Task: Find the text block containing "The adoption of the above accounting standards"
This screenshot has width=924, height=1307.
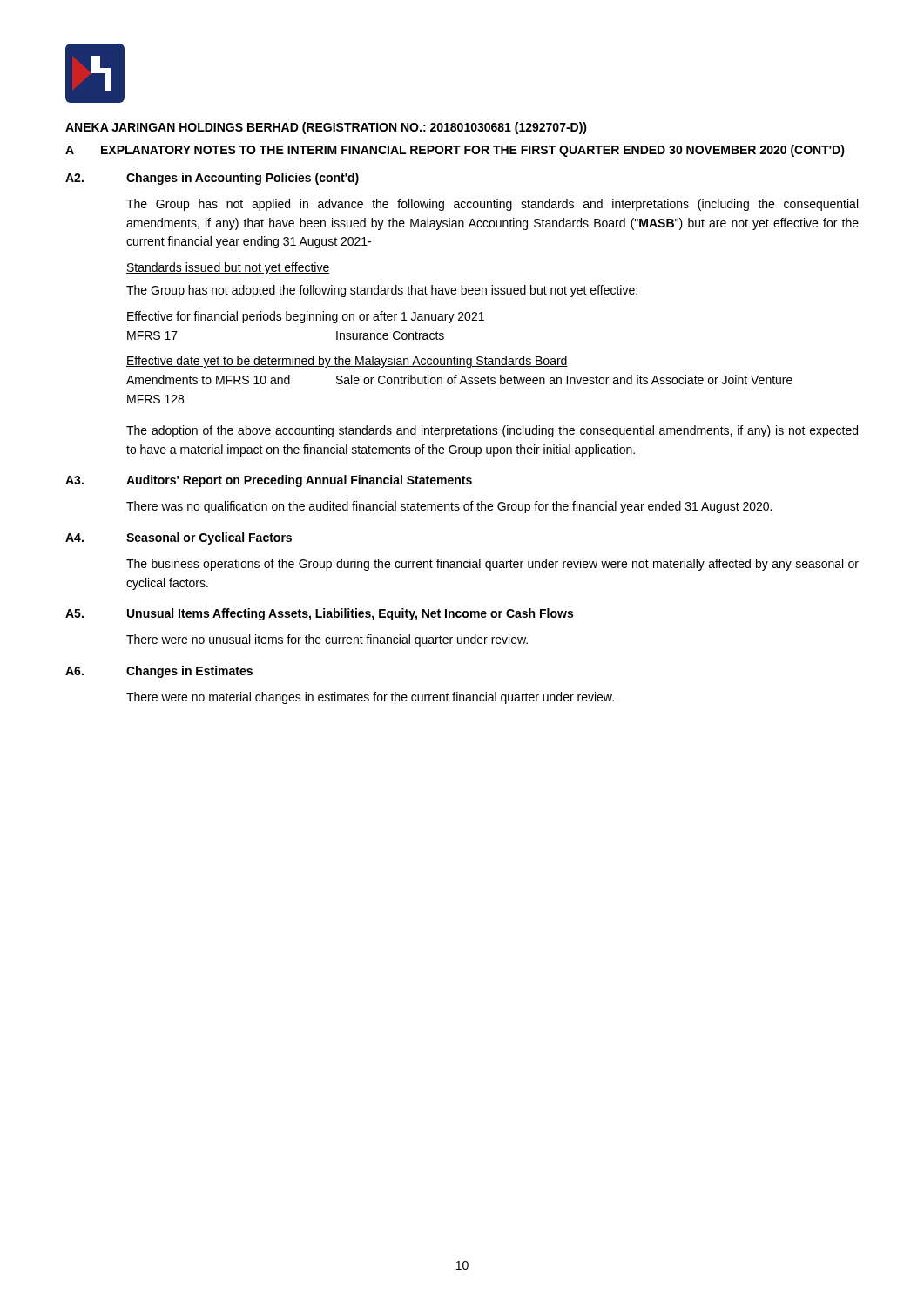Action: click(492, 440)
